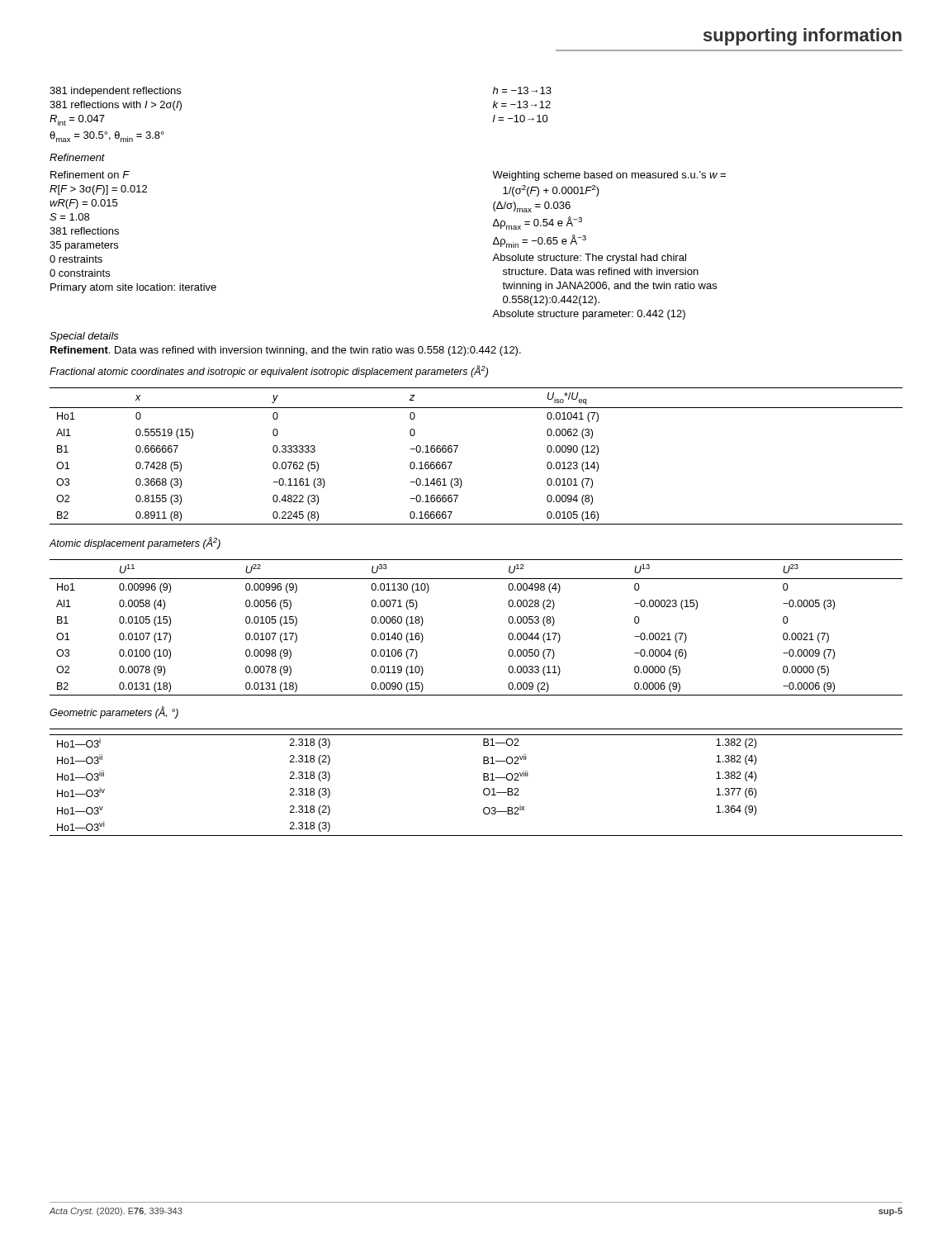Image resolution: width=952 pixels, height=1239 pixels.
Task: Click the caption that begins "Fractional atomic coordinates and"
Action: 269,371
